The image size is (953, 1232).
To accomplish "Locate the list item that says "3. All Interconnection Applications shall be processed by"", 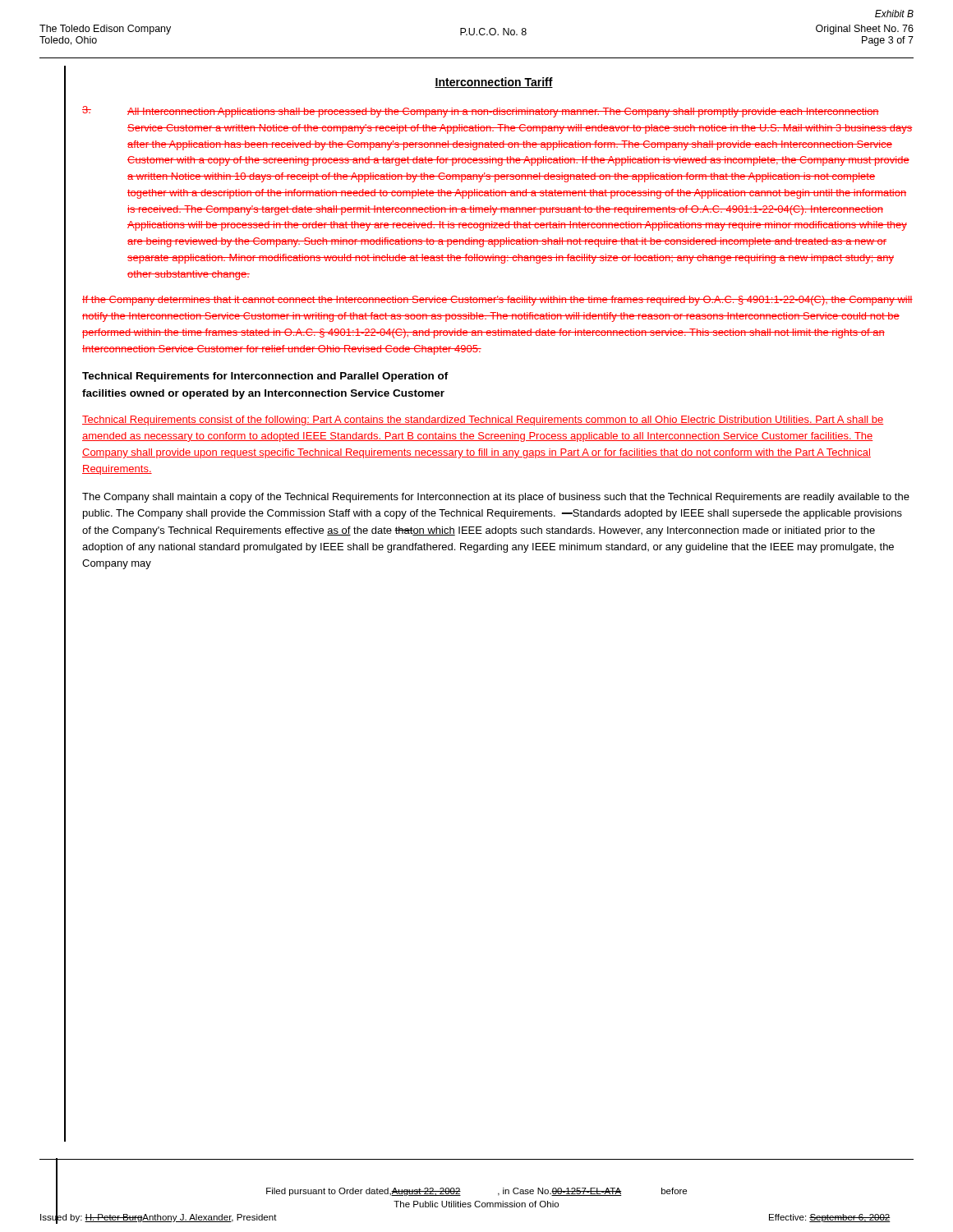I will click(498, 193).
